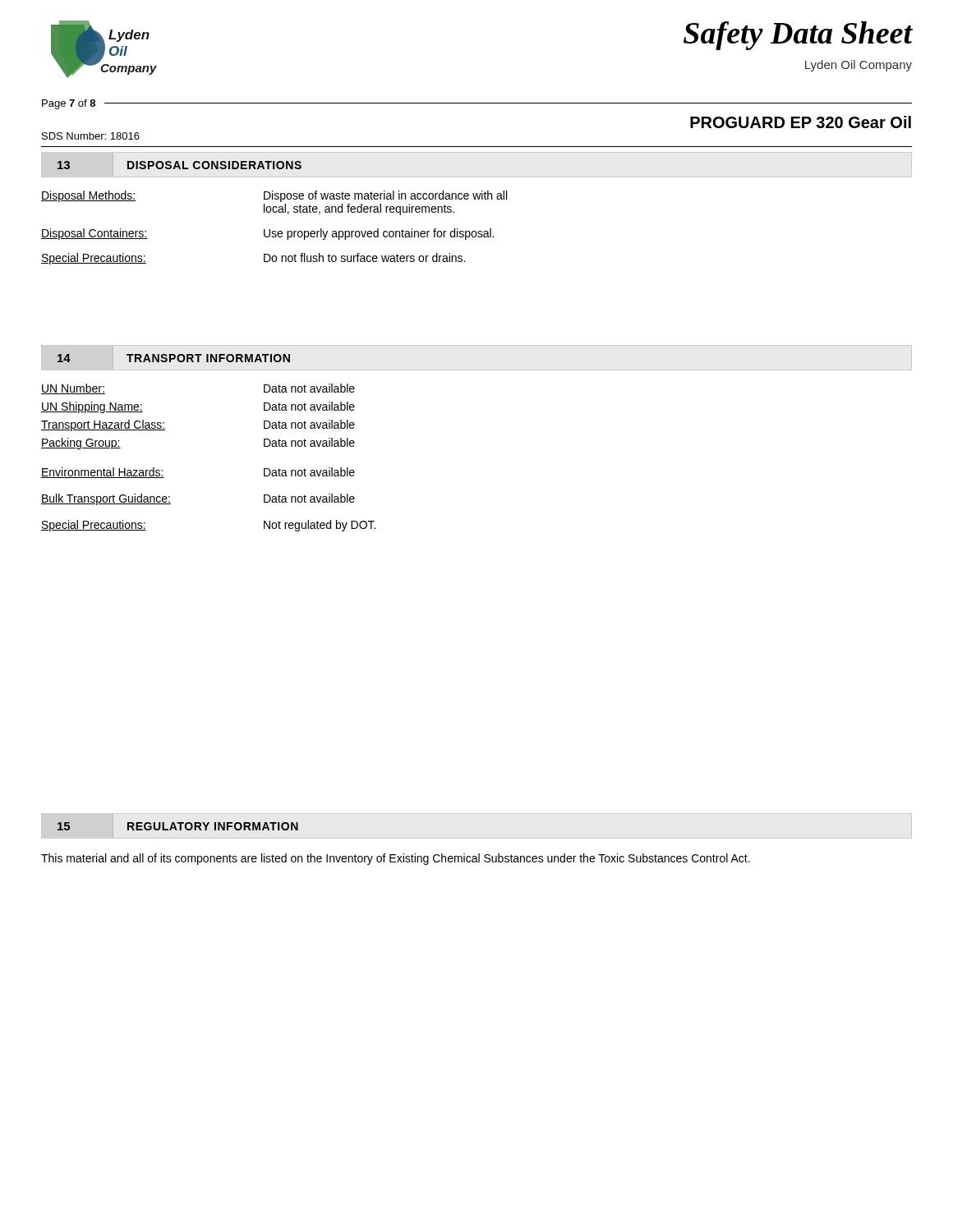Click the passage that begins "This material and all of its components are"
This screenshot has width=953, height=1232.
tap(396, 858)
